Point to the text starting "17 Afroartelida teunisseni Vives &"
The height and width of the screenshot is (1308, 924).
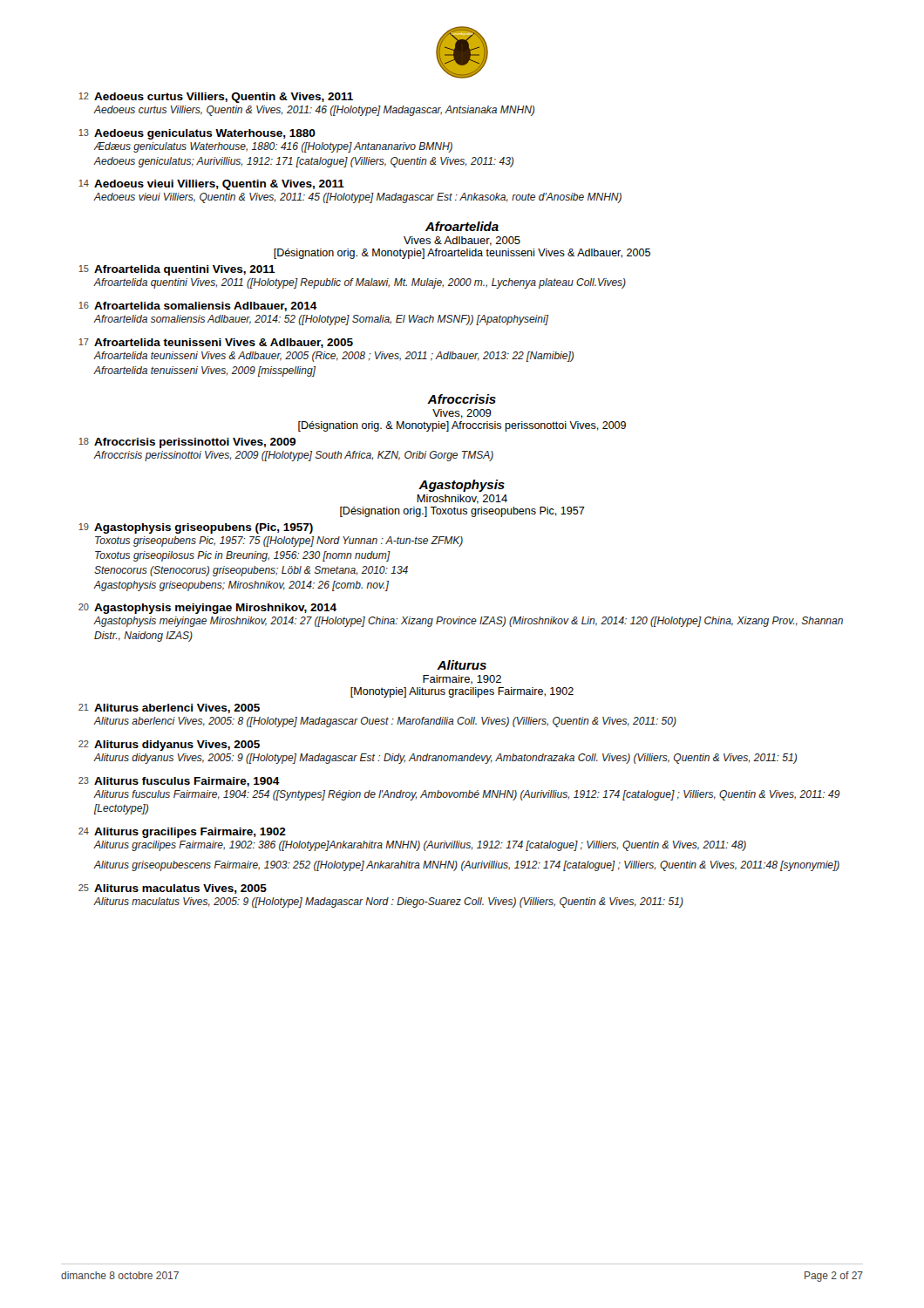click(x=462, y=357)
